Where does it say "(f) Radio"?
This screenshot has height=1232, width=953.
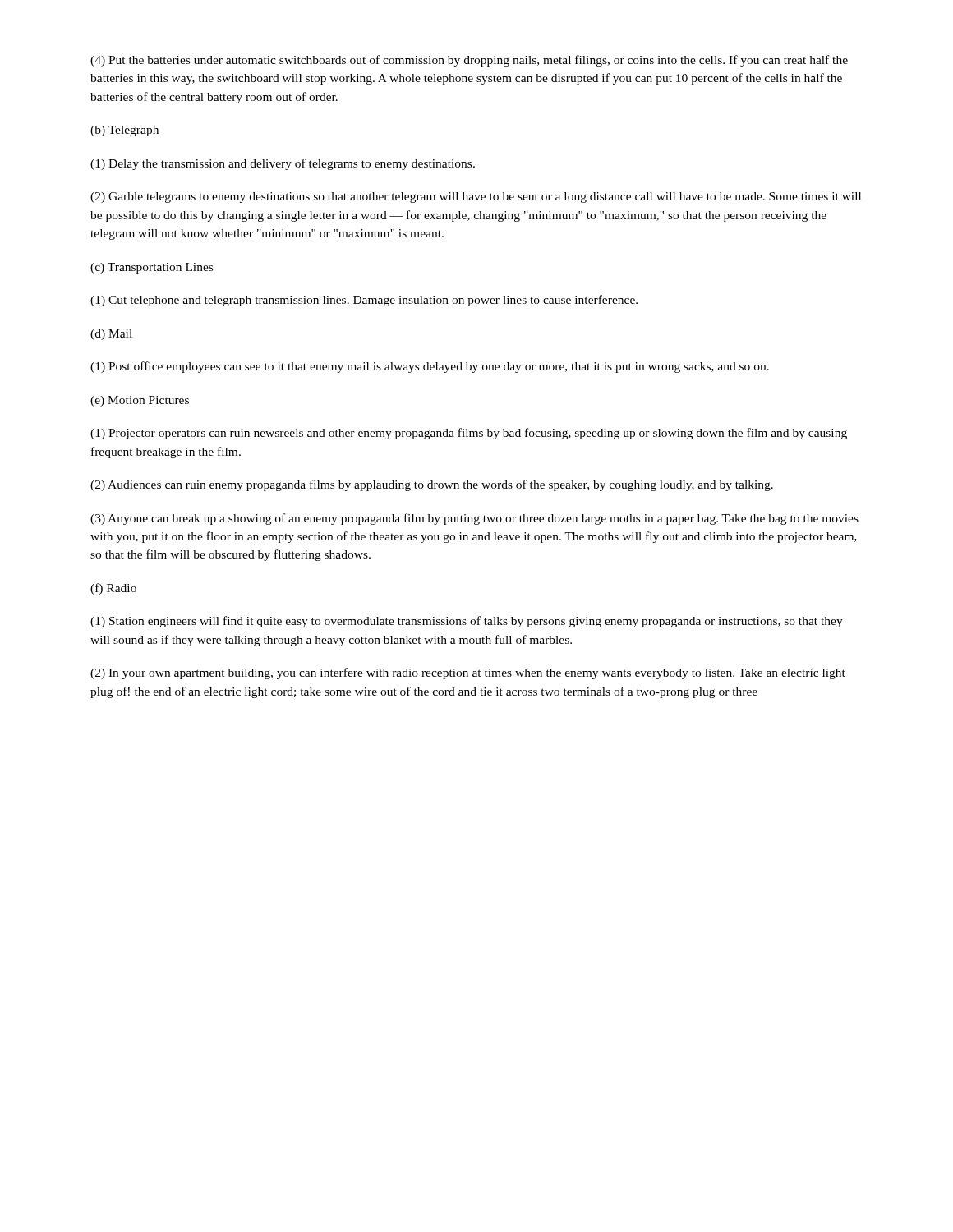click(x=114, y=588)
